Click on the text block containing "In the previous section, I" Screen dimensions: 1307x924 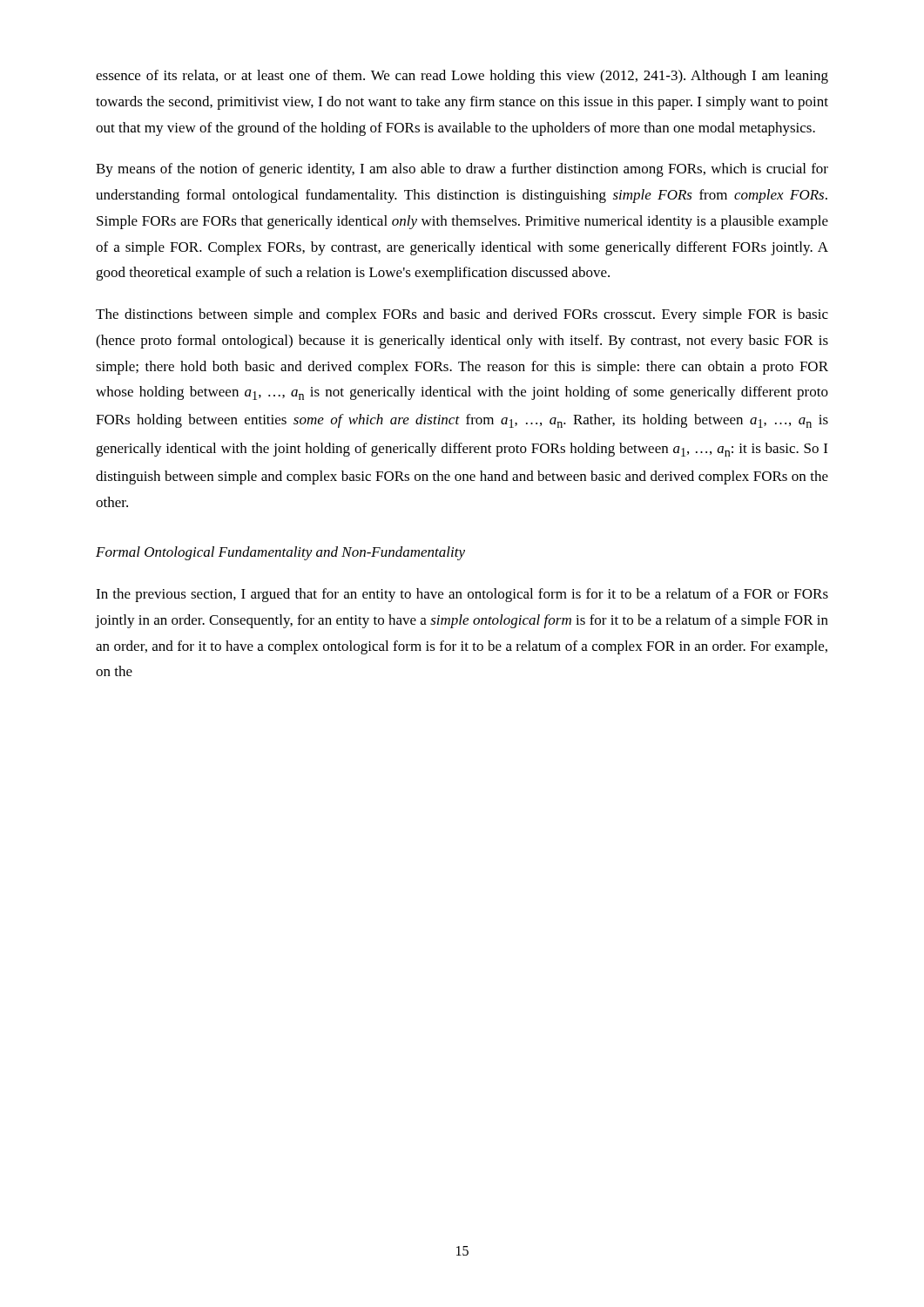tap(462, 633)
